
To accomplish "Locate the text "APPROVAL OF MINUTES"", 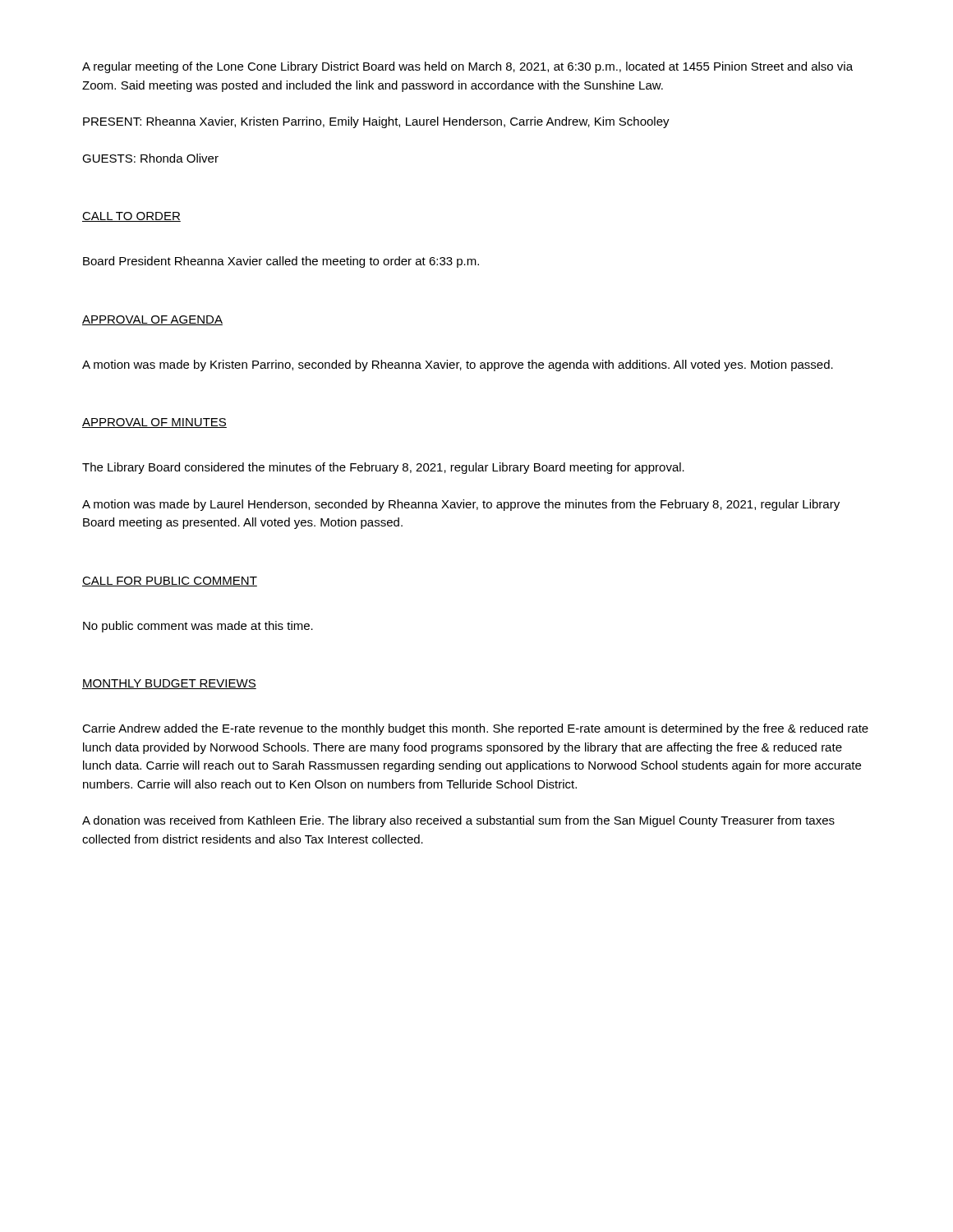I will click(154, 422).
